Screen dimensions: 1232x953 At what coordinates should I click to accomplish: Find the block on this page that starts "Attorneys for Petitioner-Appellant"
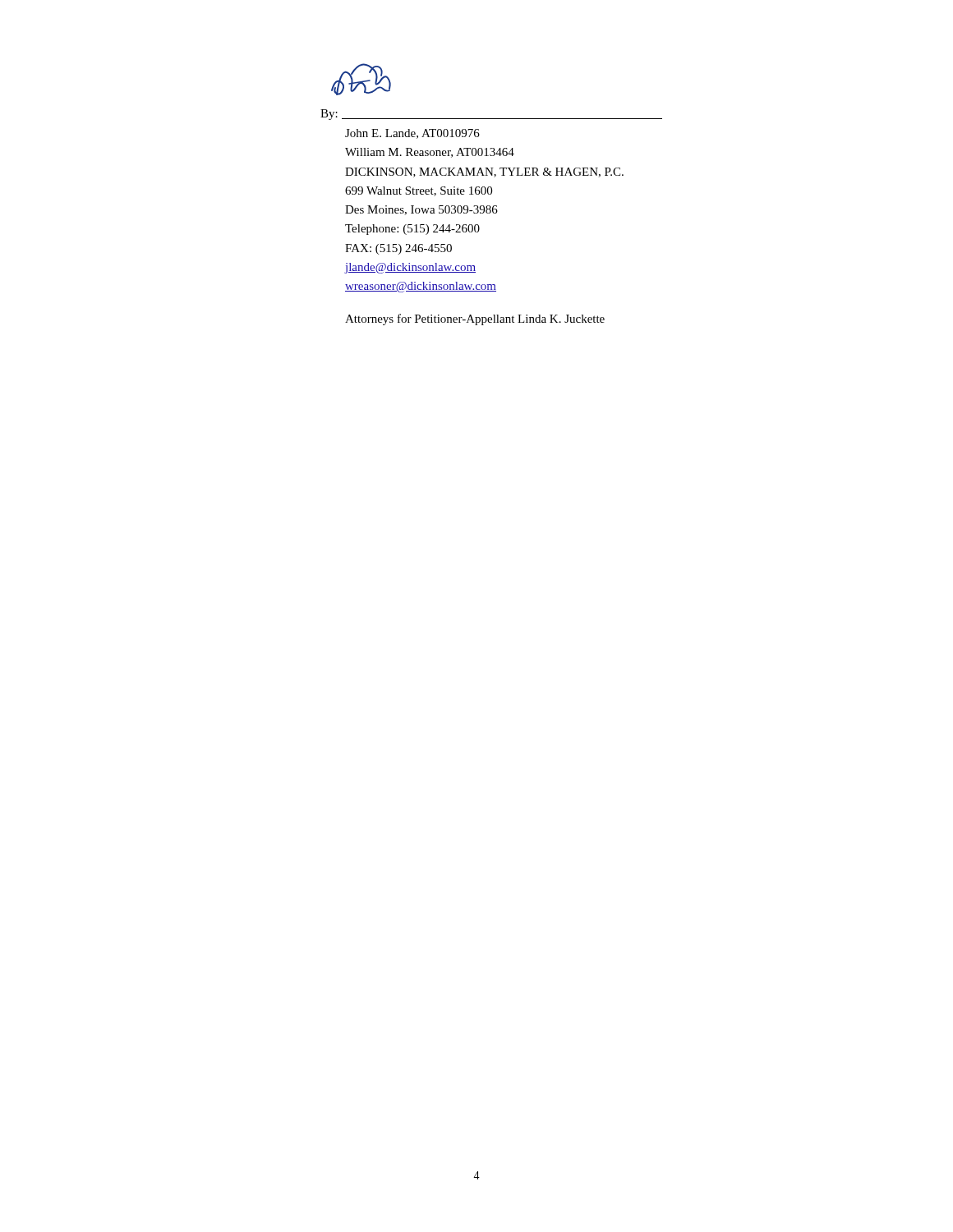tap(475, 319)
